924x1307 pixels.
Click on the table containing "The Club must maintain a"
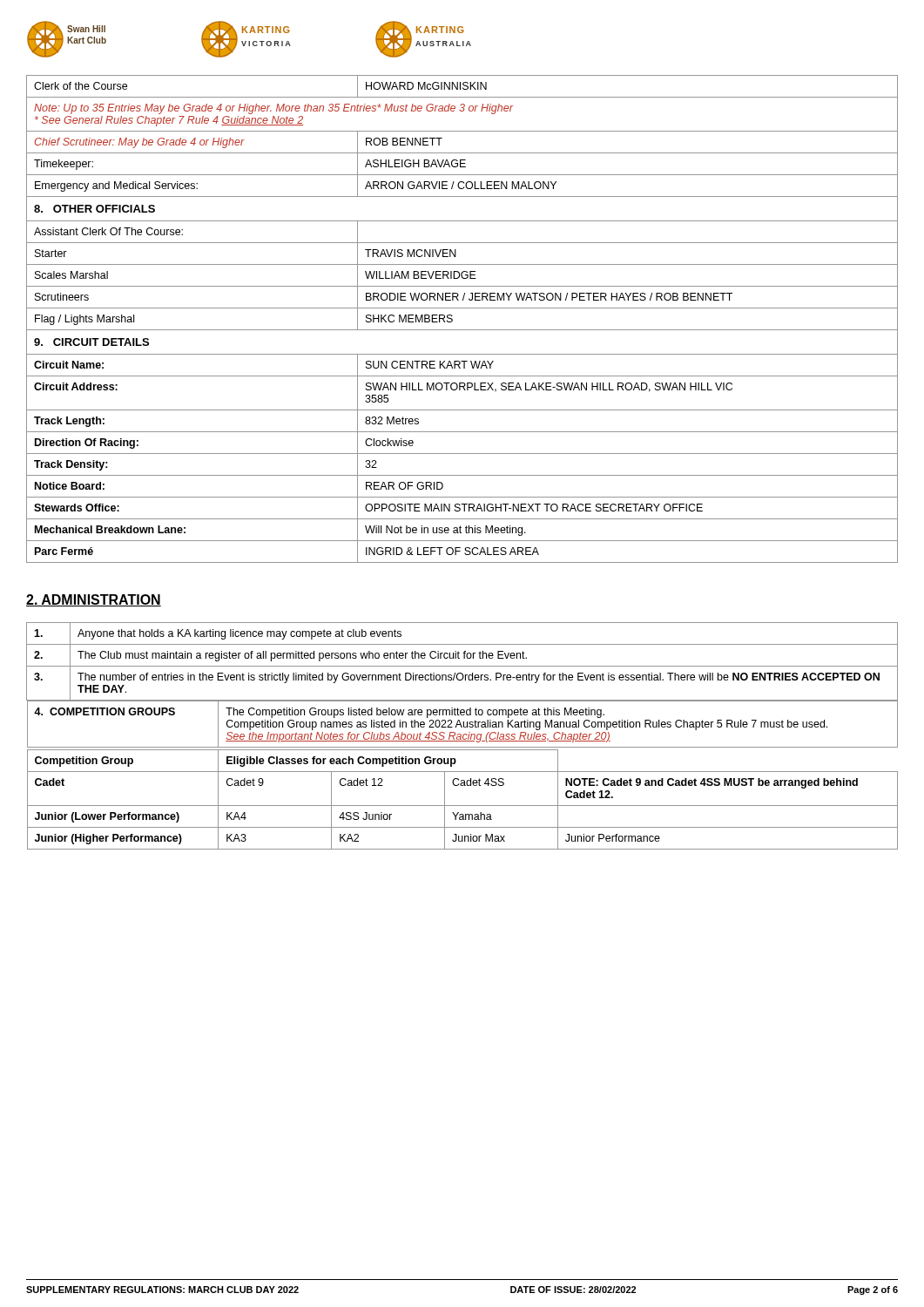point(462,736)
